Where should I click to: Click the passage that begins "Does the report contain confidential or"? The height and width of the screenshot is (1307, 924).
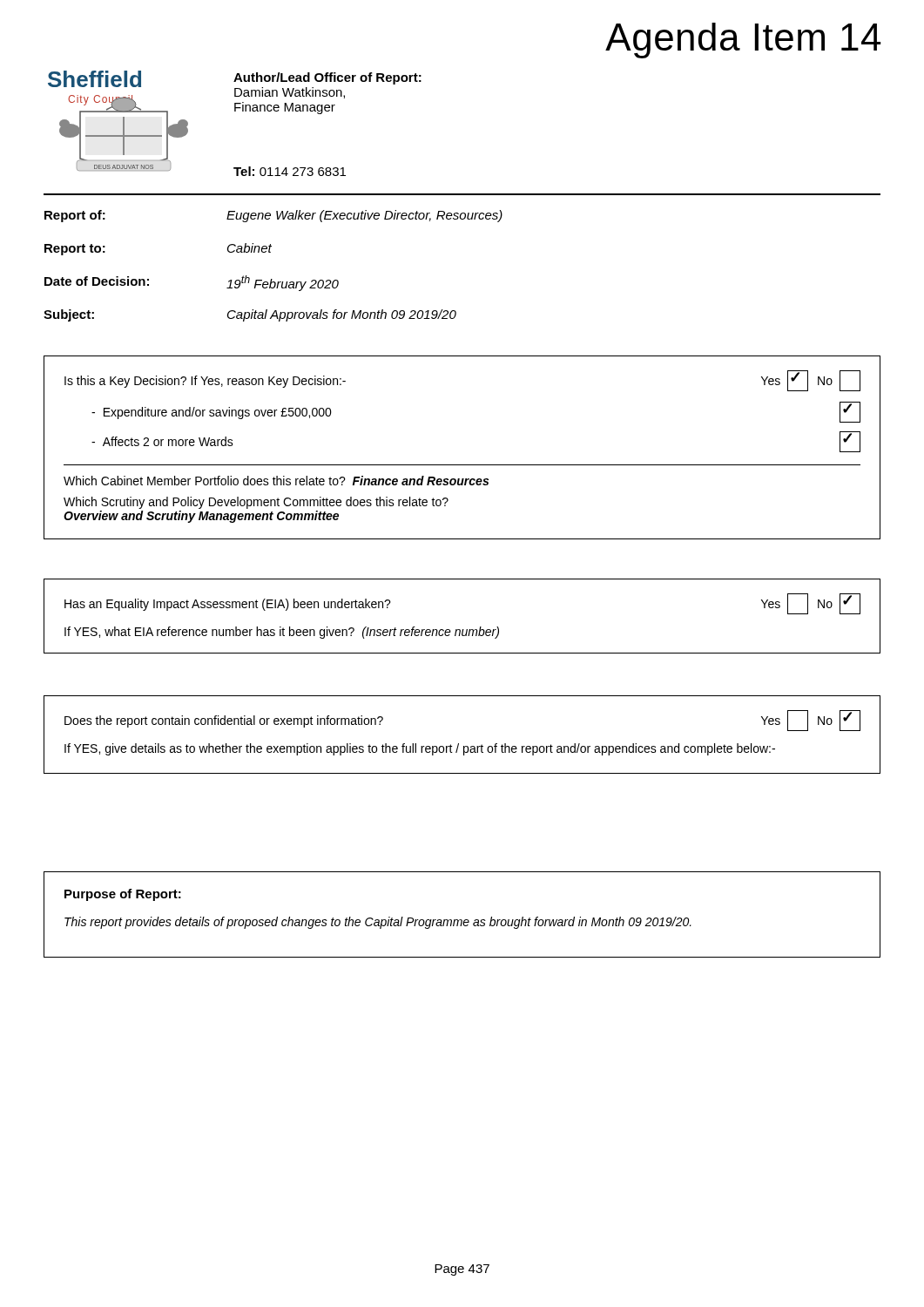tap(462, 732)
